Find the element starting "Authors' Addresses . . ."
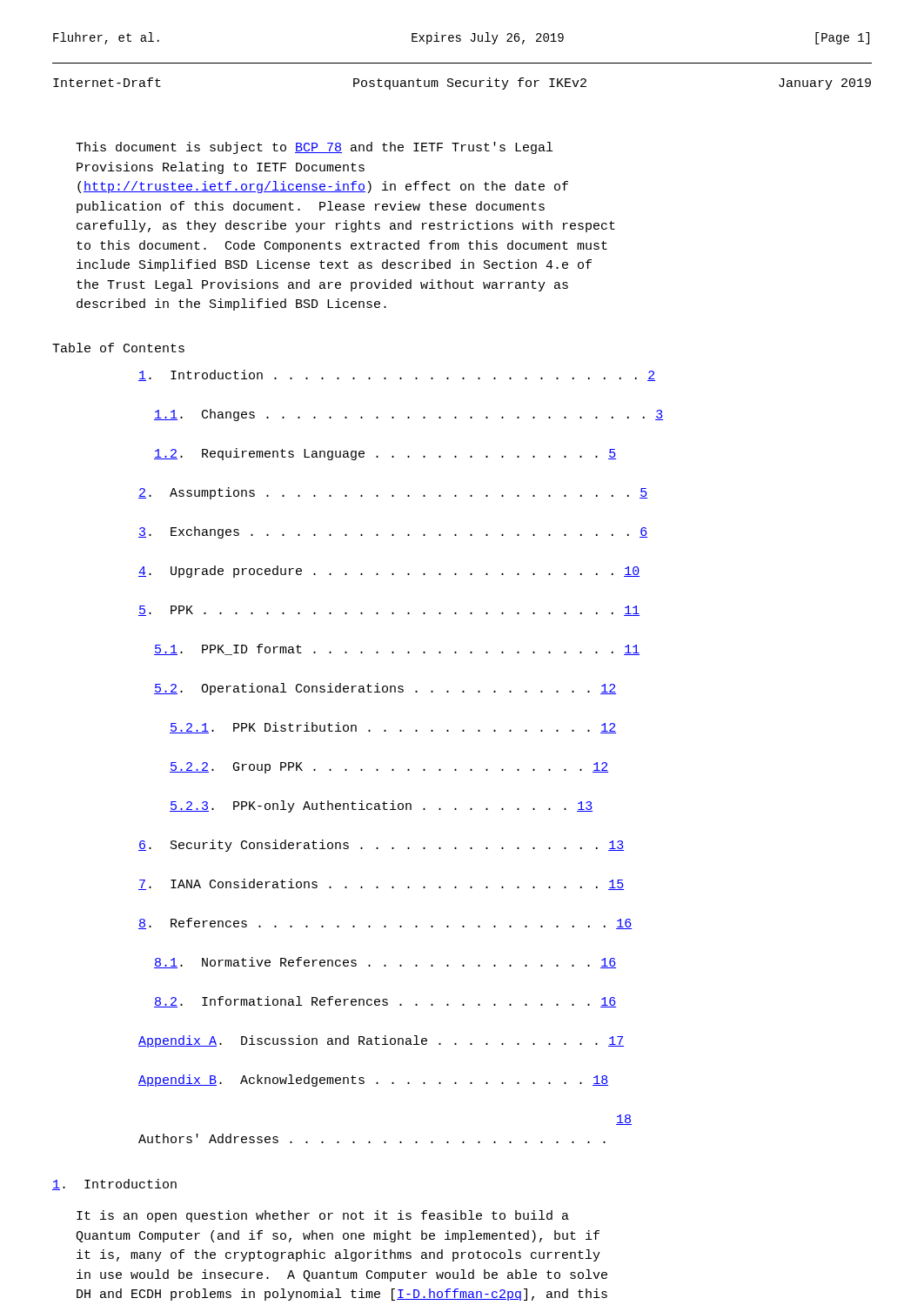This screenshot has height=1305, width=924. pyautogui.click(x=342, y=1131)
